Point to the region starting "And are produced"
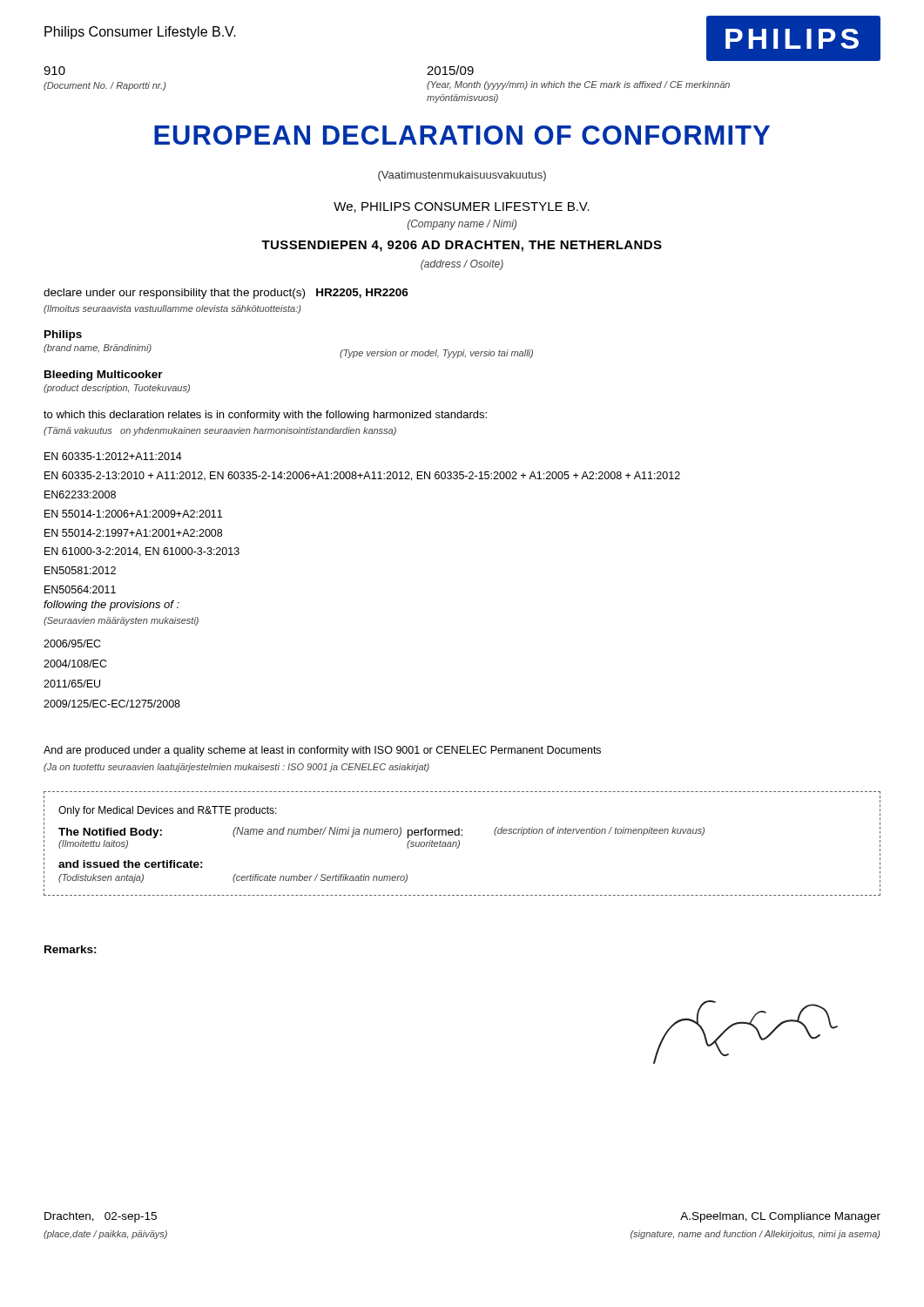This screenshot has width=924, height=1307. pos(322,750)
